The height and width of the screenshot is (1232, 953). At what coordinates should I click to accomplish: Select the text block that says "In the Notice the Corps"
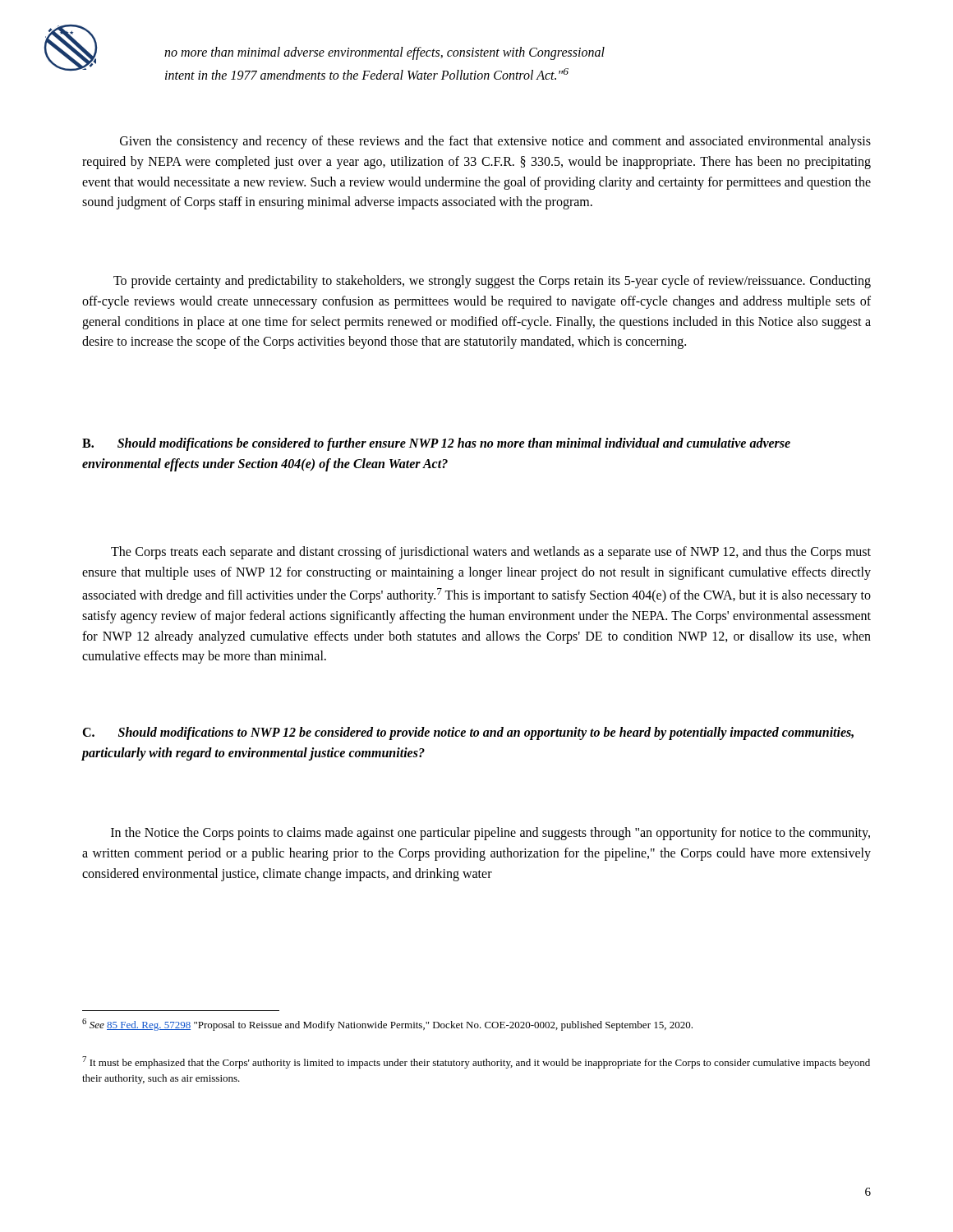[x=476, y=853]
